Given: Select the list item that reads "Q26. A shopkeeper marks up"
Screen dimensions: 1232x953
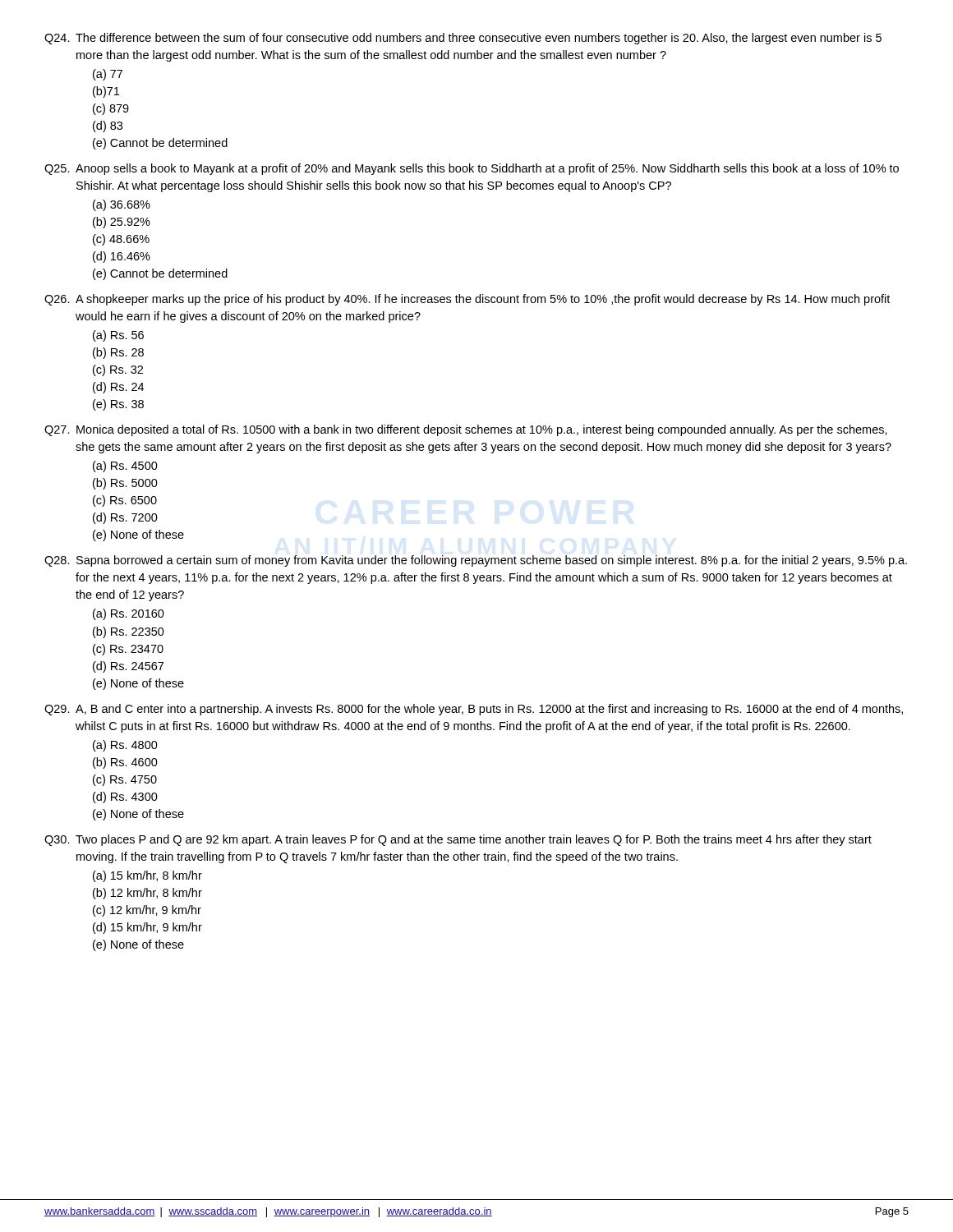Looking at the screenshot, I should point(467,300).
